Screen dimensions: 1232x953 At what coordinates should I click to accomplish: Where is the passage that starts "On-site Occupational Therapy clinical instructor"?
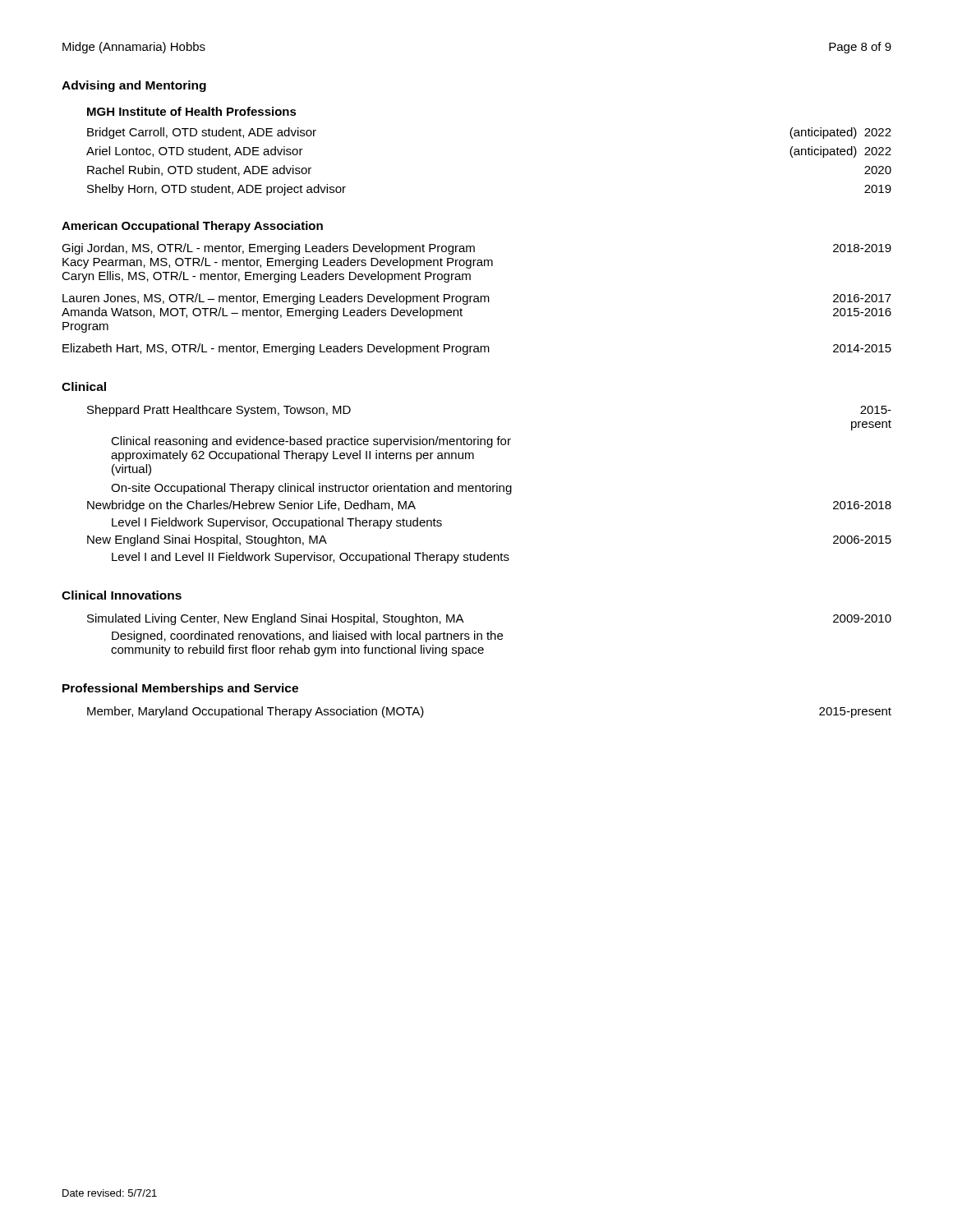click(x=311, y=487)
